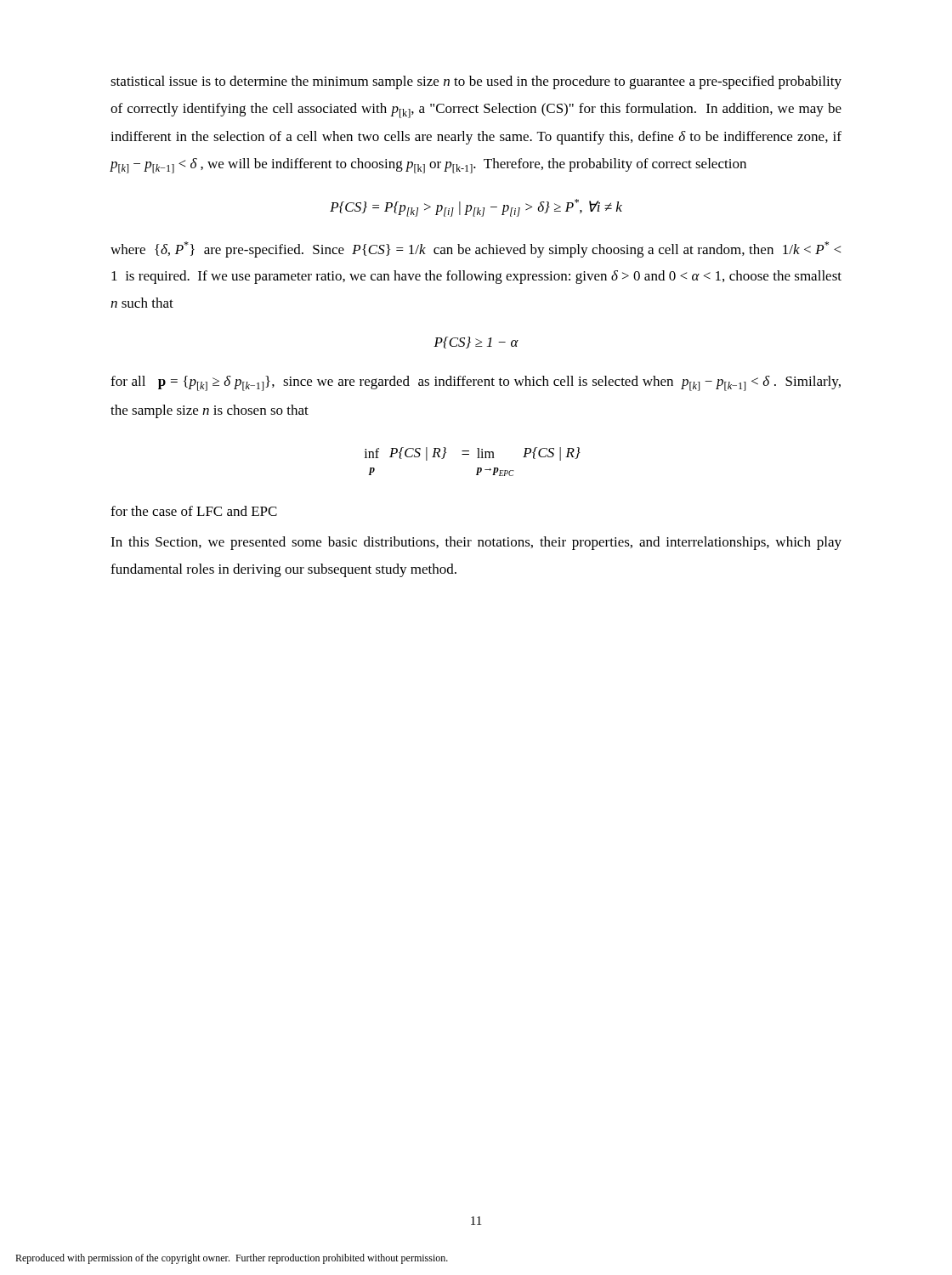The height and width of the screenshot is (1275, 952).
Task: Locate the formula with the text "P{CS} = P{p[k] > p[i] |"
Action: click(476, 207)
